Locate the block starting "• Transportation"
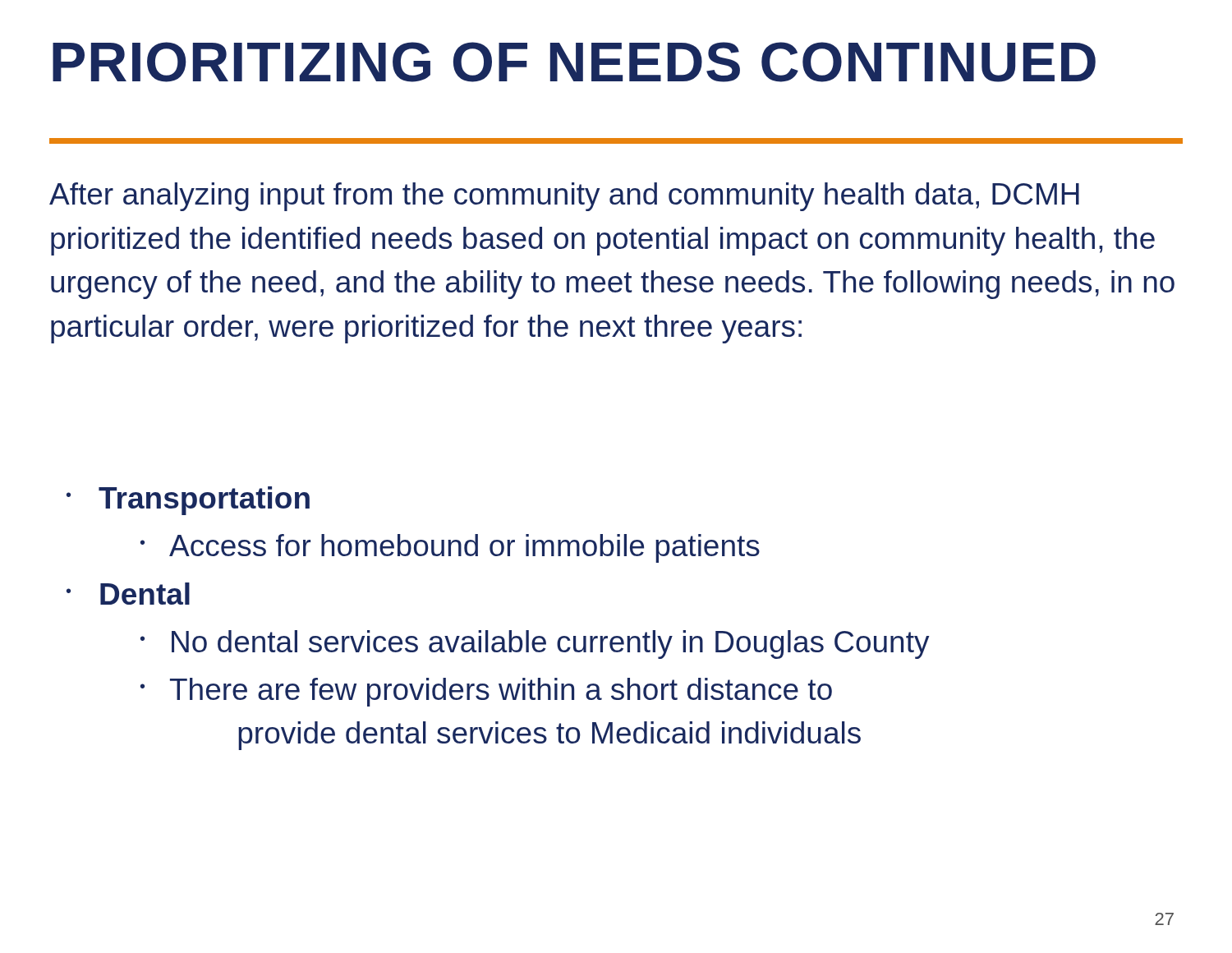 tap(188, 499)
